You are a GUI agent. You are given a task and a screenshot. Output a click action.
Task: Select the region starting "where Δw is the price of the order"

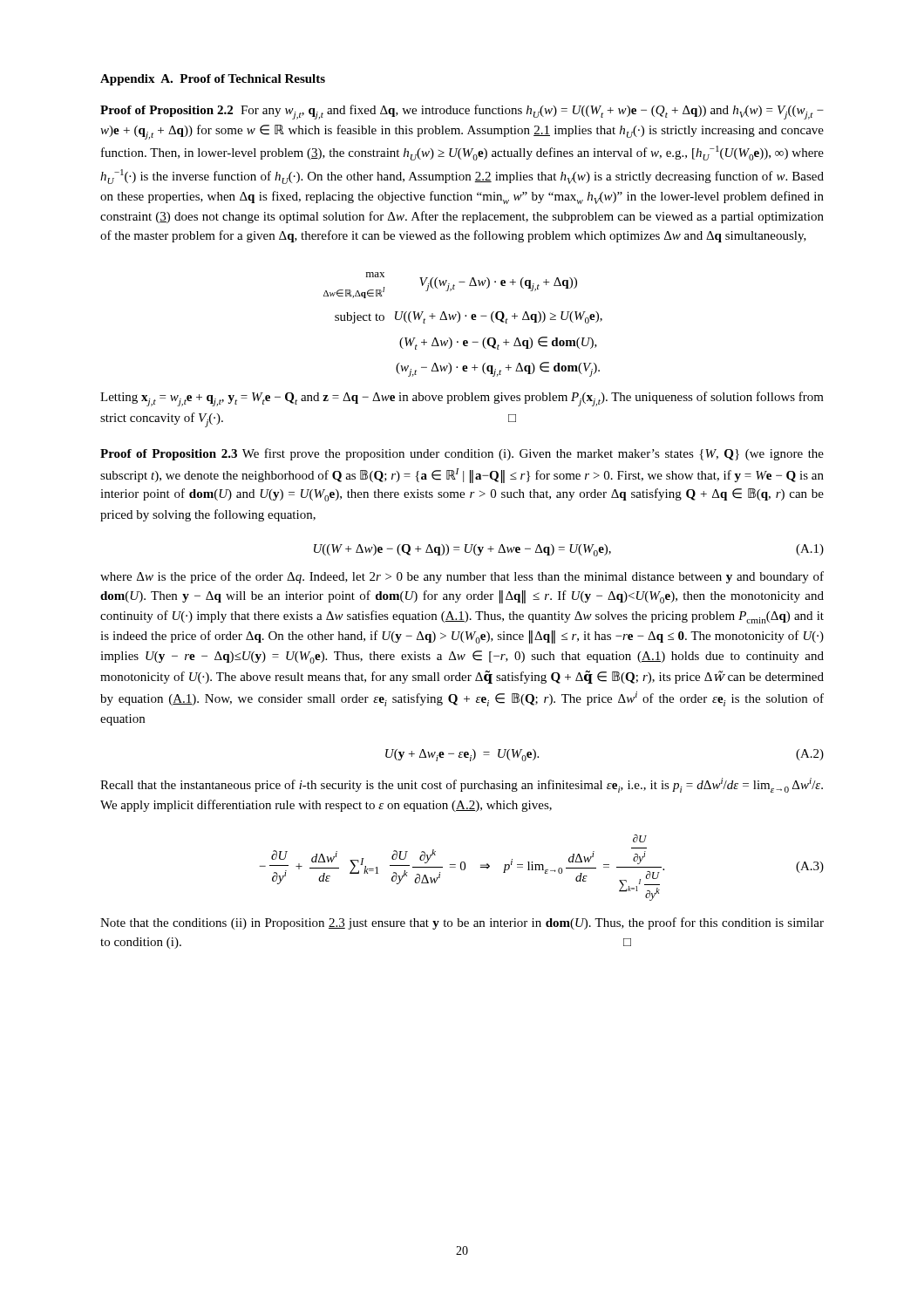coord(462,648)
